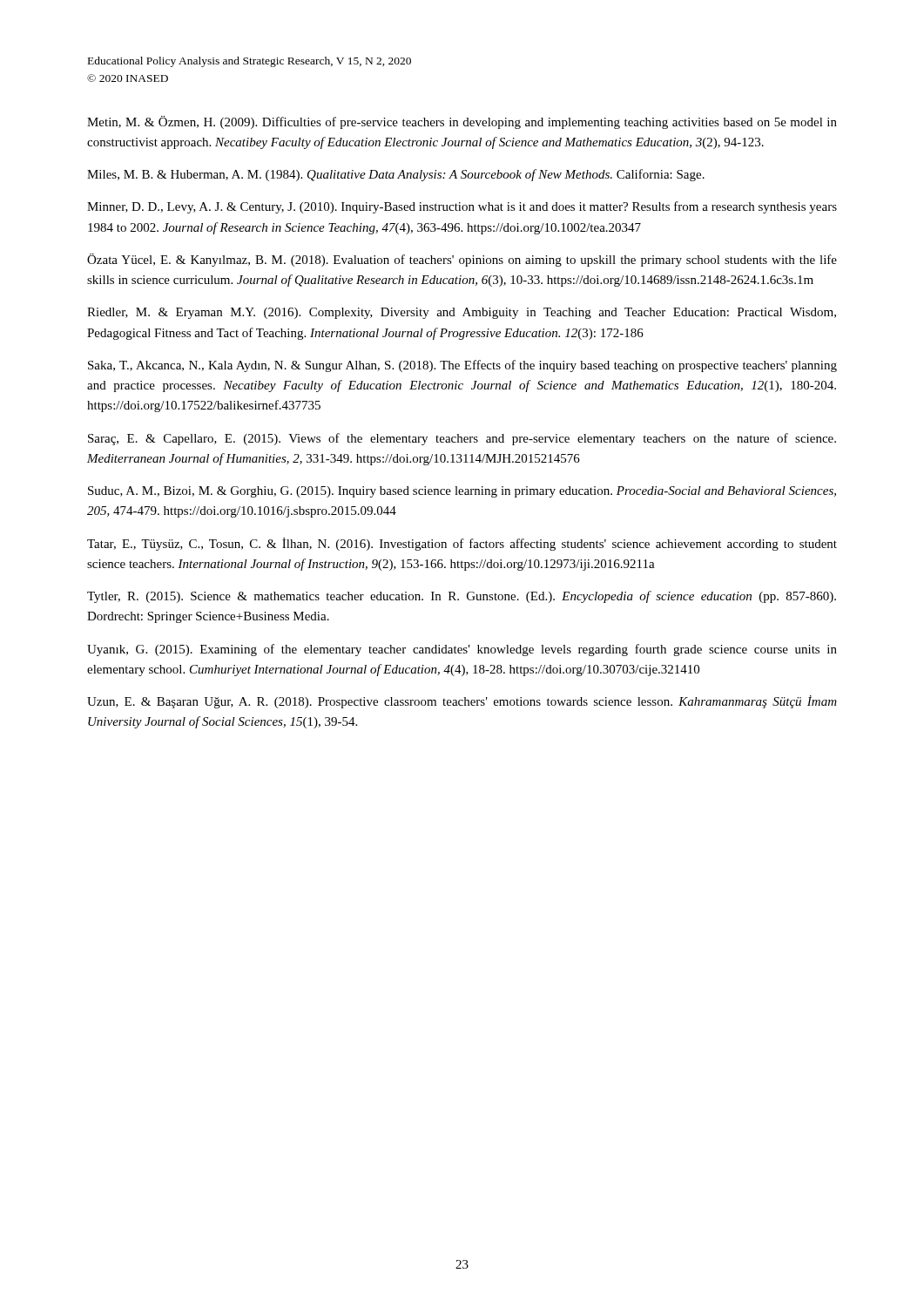
Task: Point to the passage starting "Saraç, E. & Capellaro, E. (2015)."
Action: (462, 449)
